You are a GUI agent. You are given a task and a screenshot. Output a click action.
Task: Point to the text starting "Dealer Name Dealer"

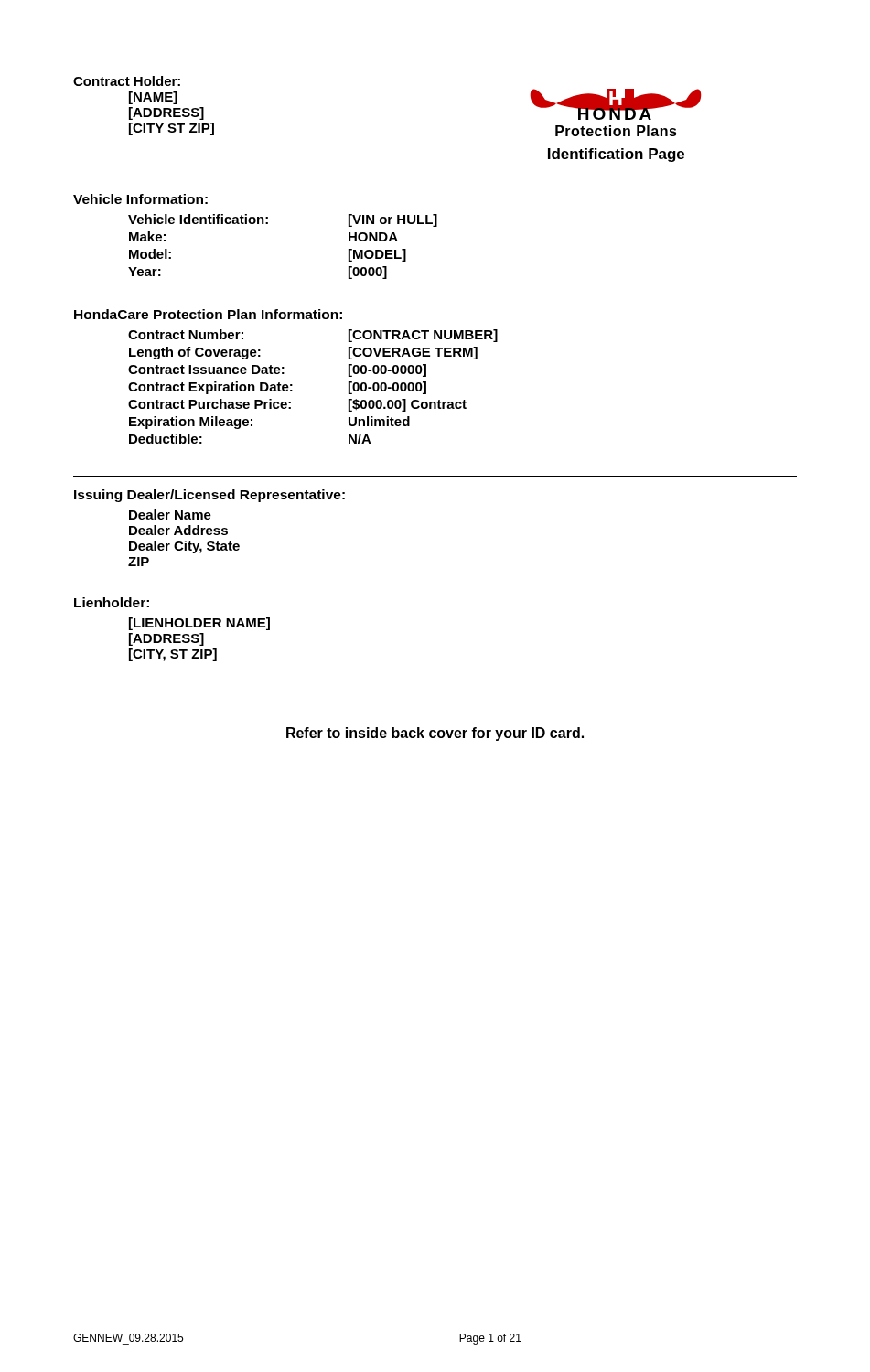tap(170, 514)
